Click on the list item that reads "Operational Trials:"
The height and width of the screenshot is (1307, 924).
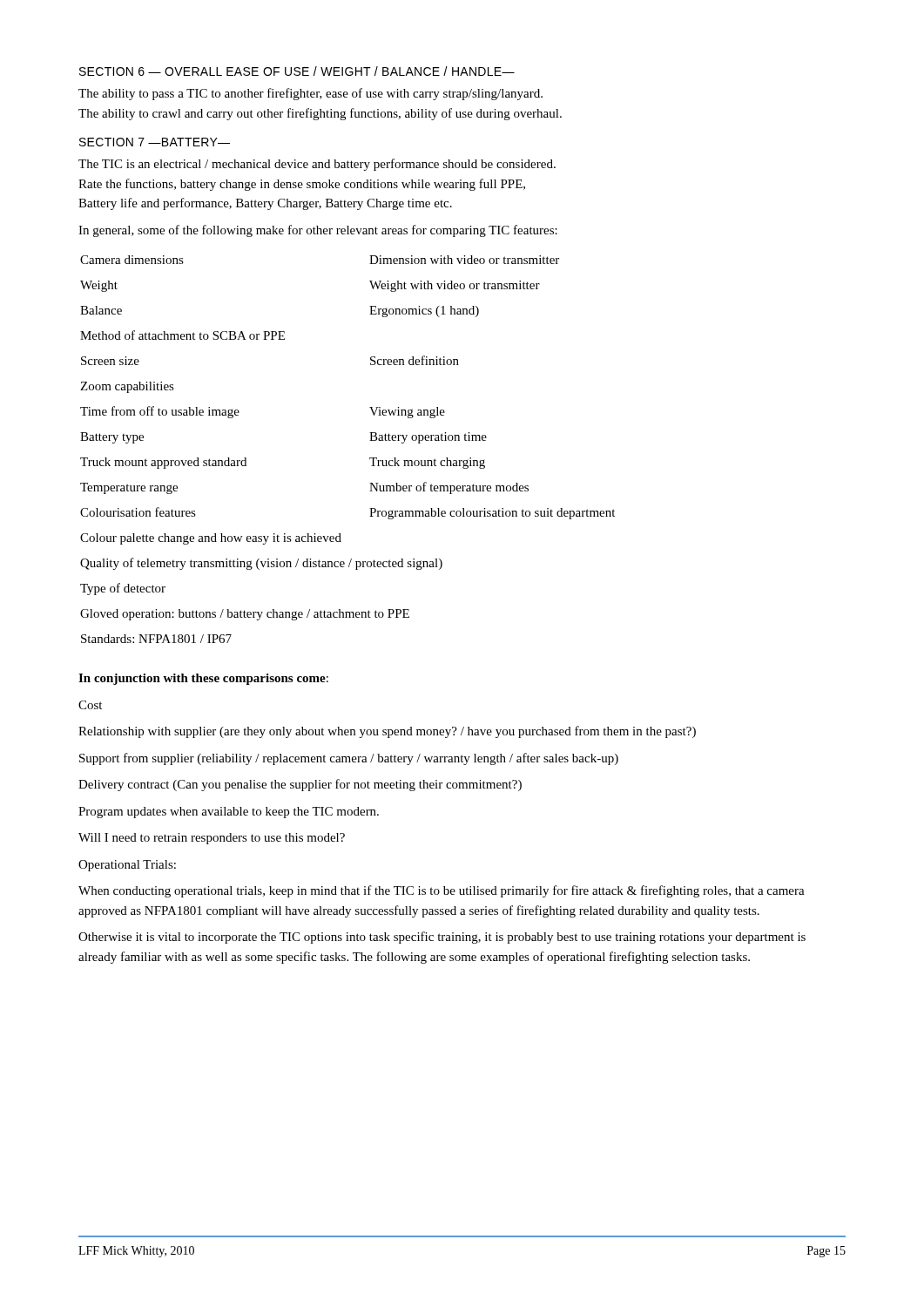tap(128, 864)
